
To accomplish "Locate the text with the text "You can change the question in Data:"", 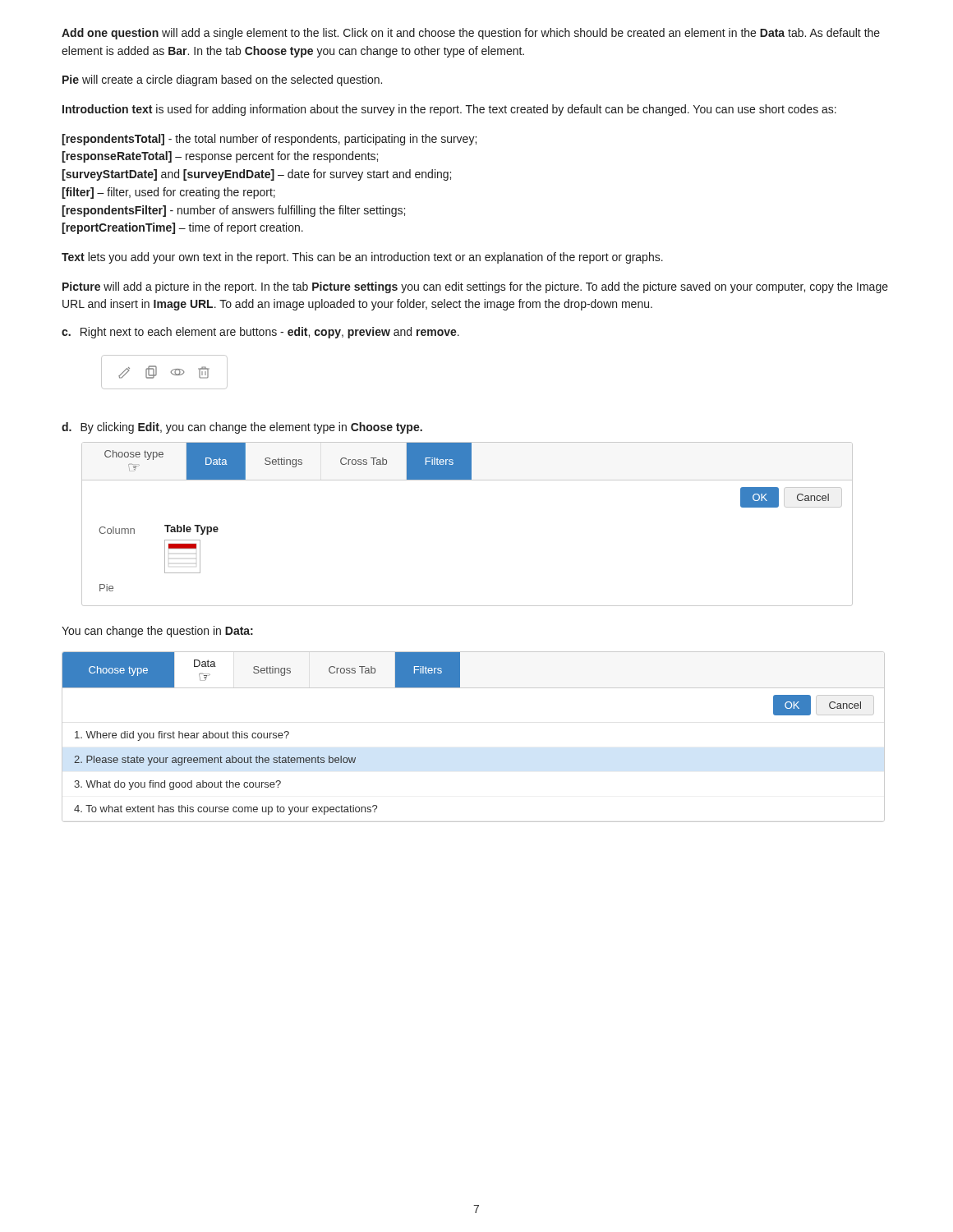I will pyautogui.click(x=158, y=631).
